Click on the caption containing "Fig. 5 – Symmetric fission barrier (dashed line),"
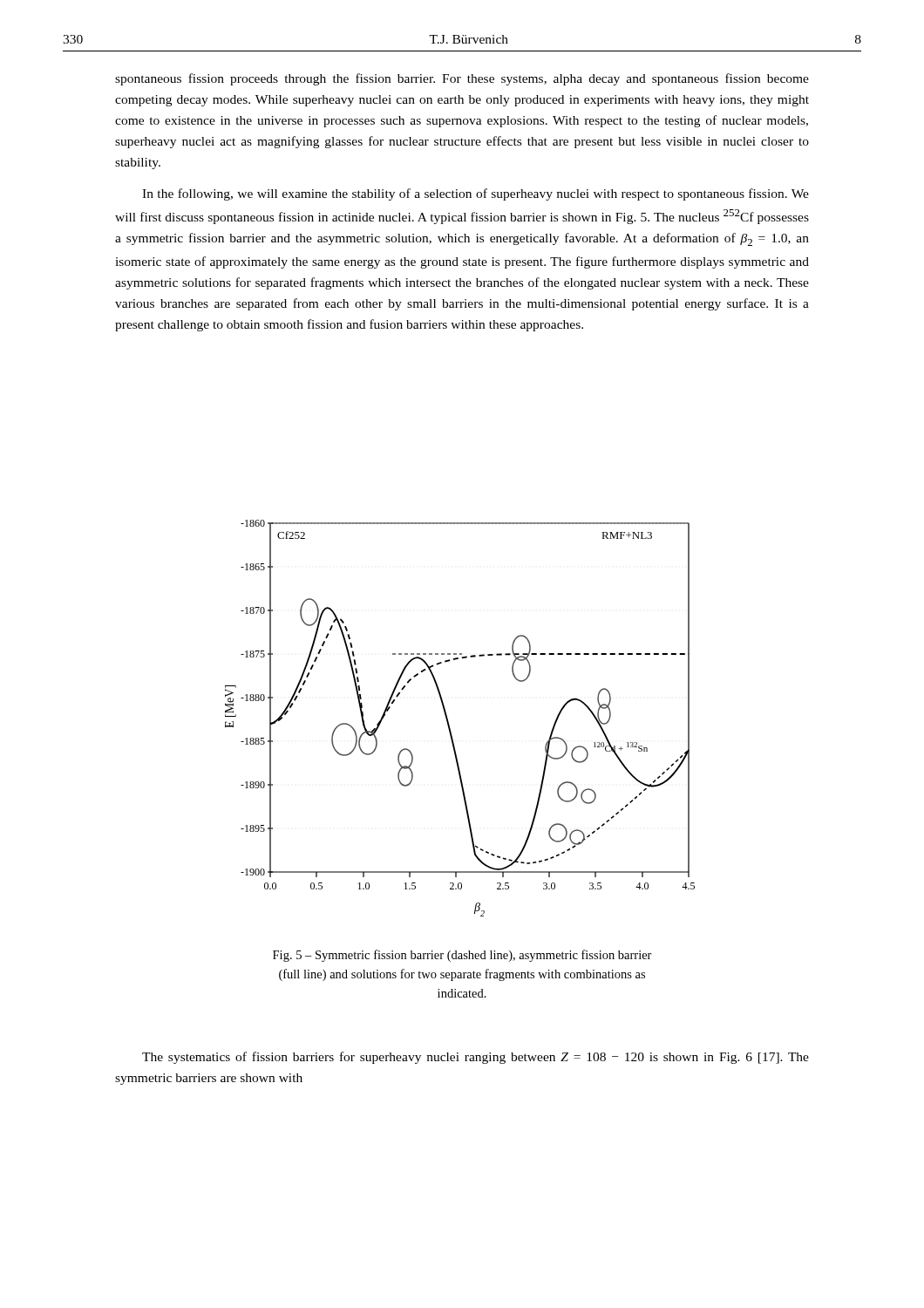 (x=462, y=975)
